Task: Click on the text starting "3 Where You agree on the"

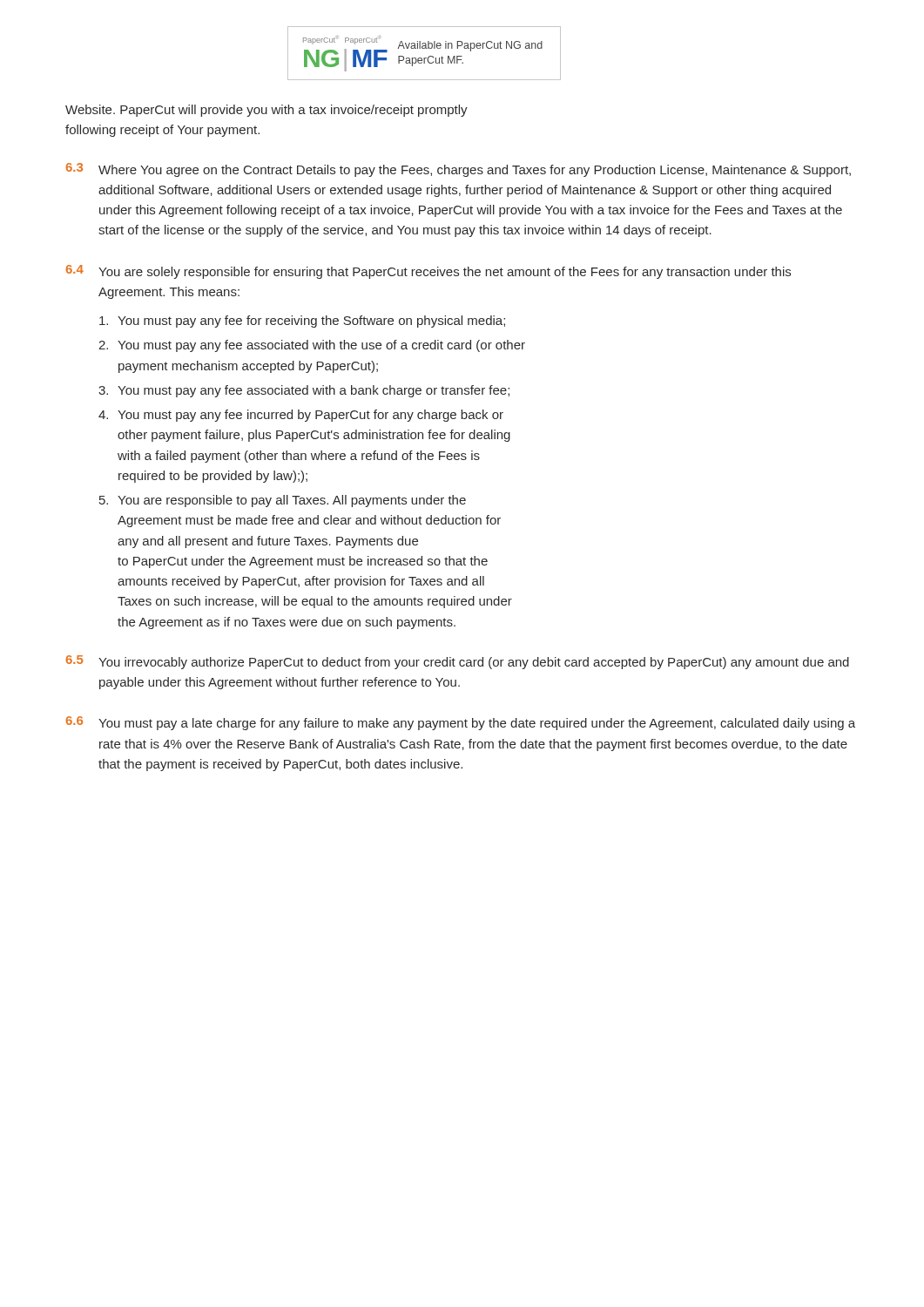Action: click(x=462, y=200)
